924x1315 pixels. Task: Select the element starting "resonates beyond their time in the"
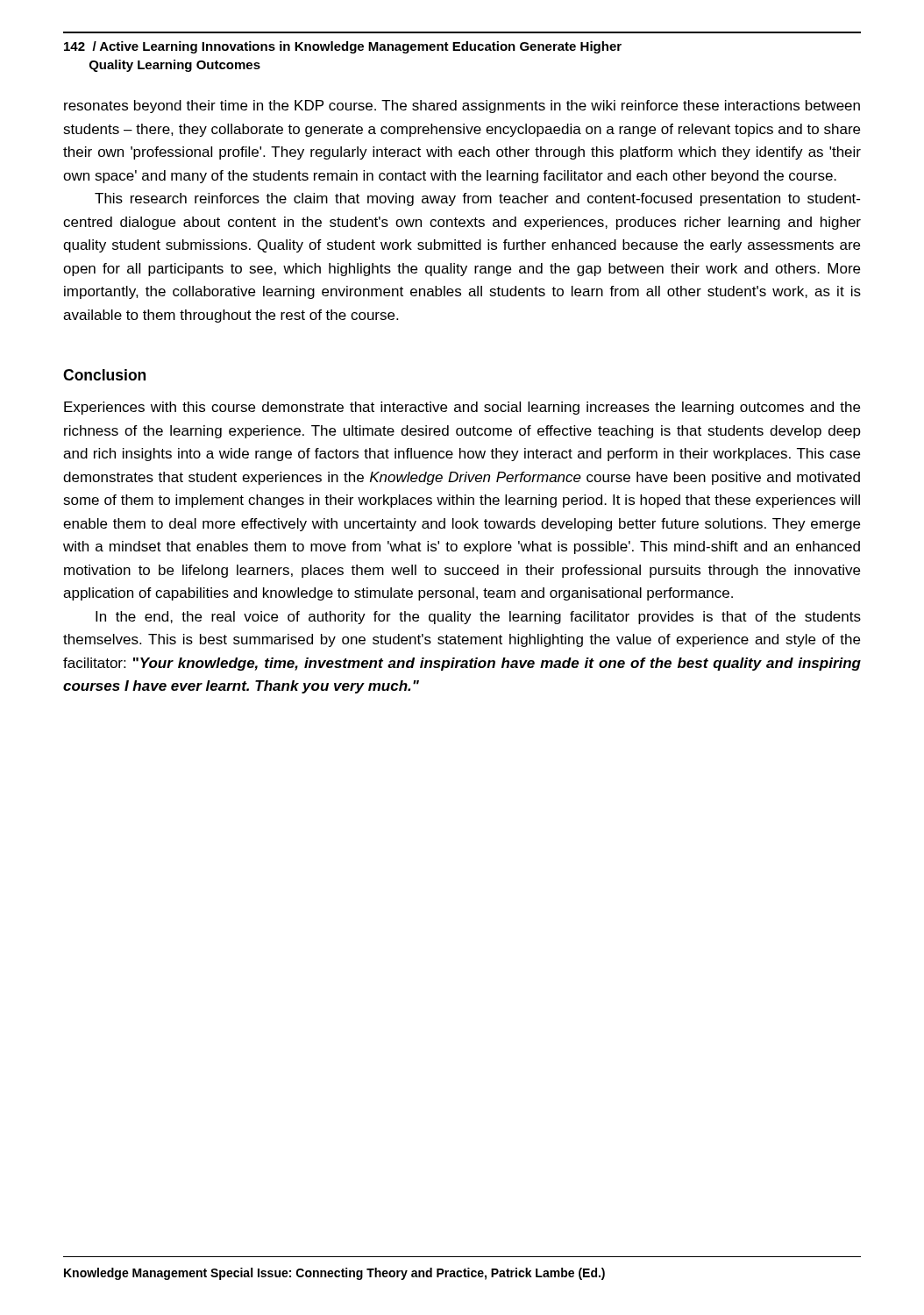(x=462, y=211)
